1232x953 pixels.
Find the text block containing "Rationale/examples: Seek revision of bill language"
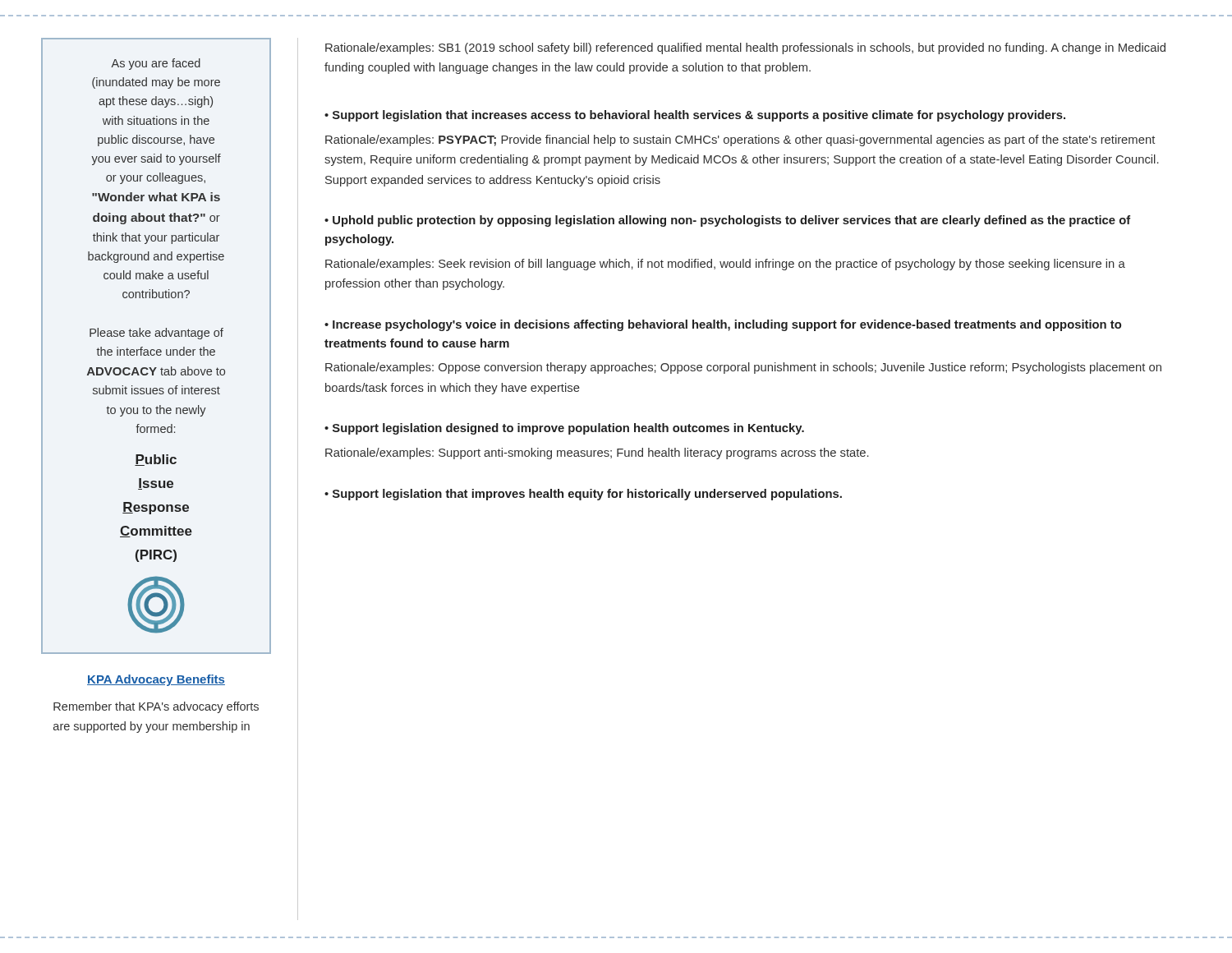725,274
